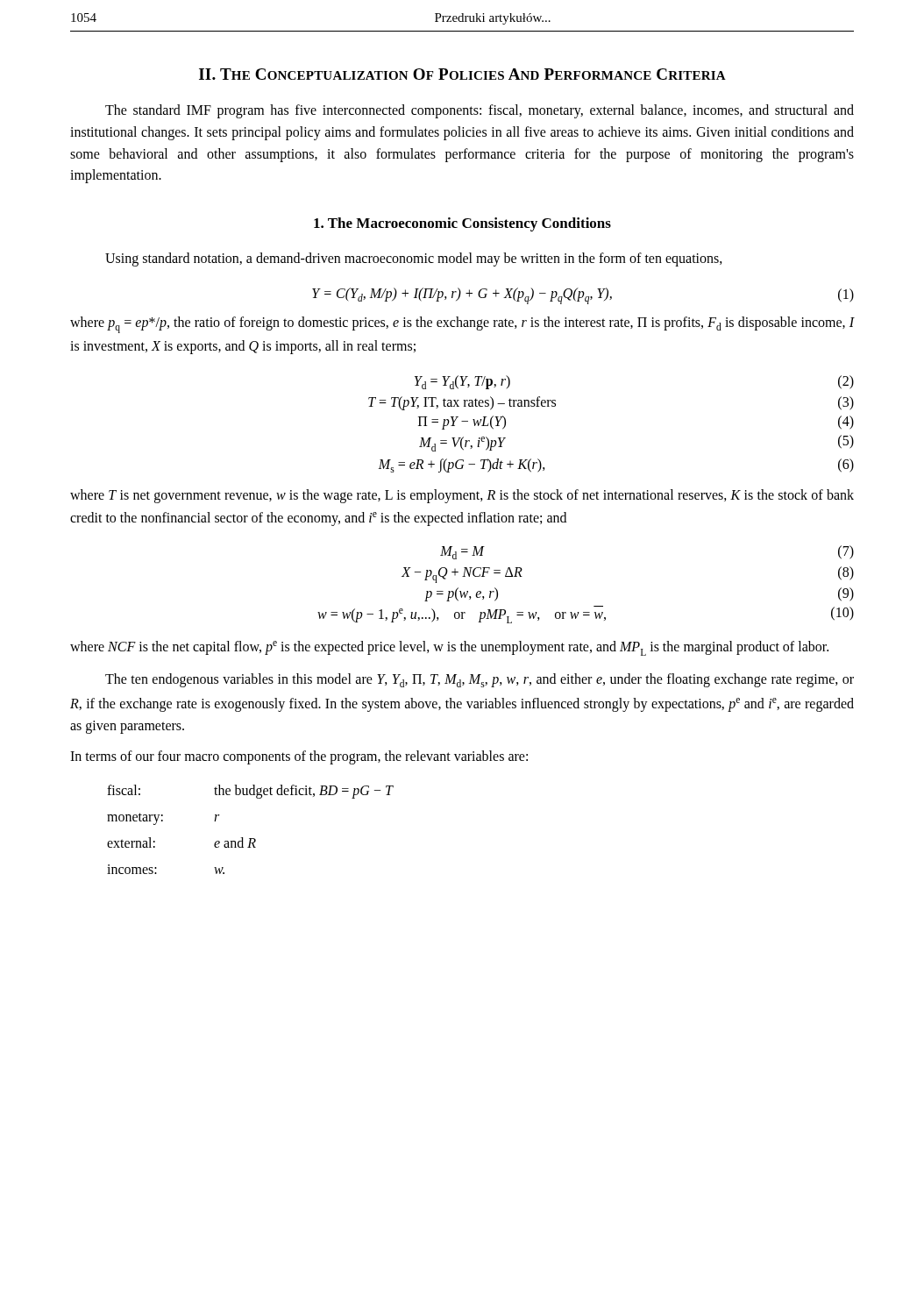Find the text block that reads "The ten endogenous variables in"

pos(462,702)
